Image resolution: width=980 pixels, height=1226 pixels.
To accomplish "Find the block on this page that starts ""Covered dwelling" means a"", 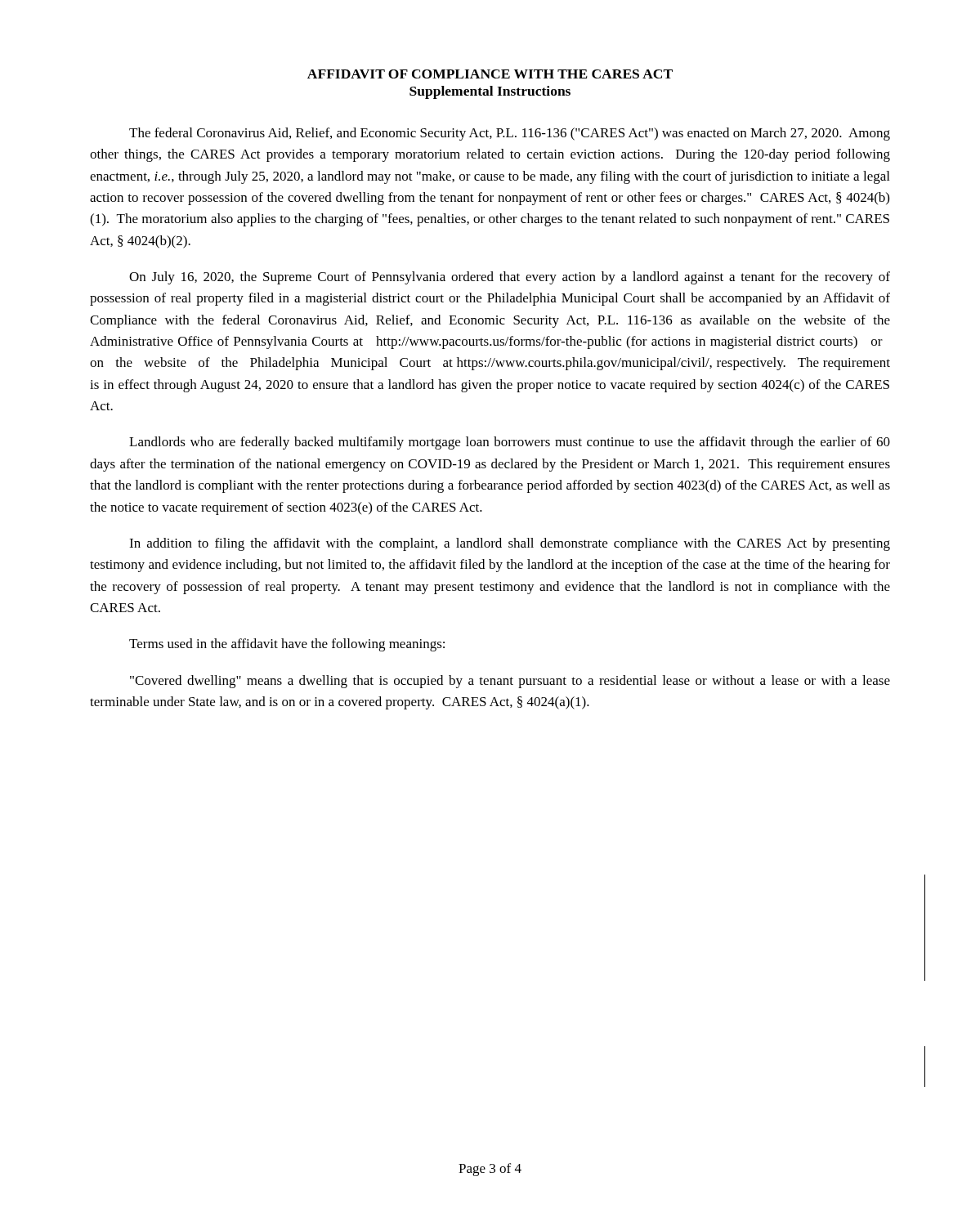I will (x=490, y=691).
